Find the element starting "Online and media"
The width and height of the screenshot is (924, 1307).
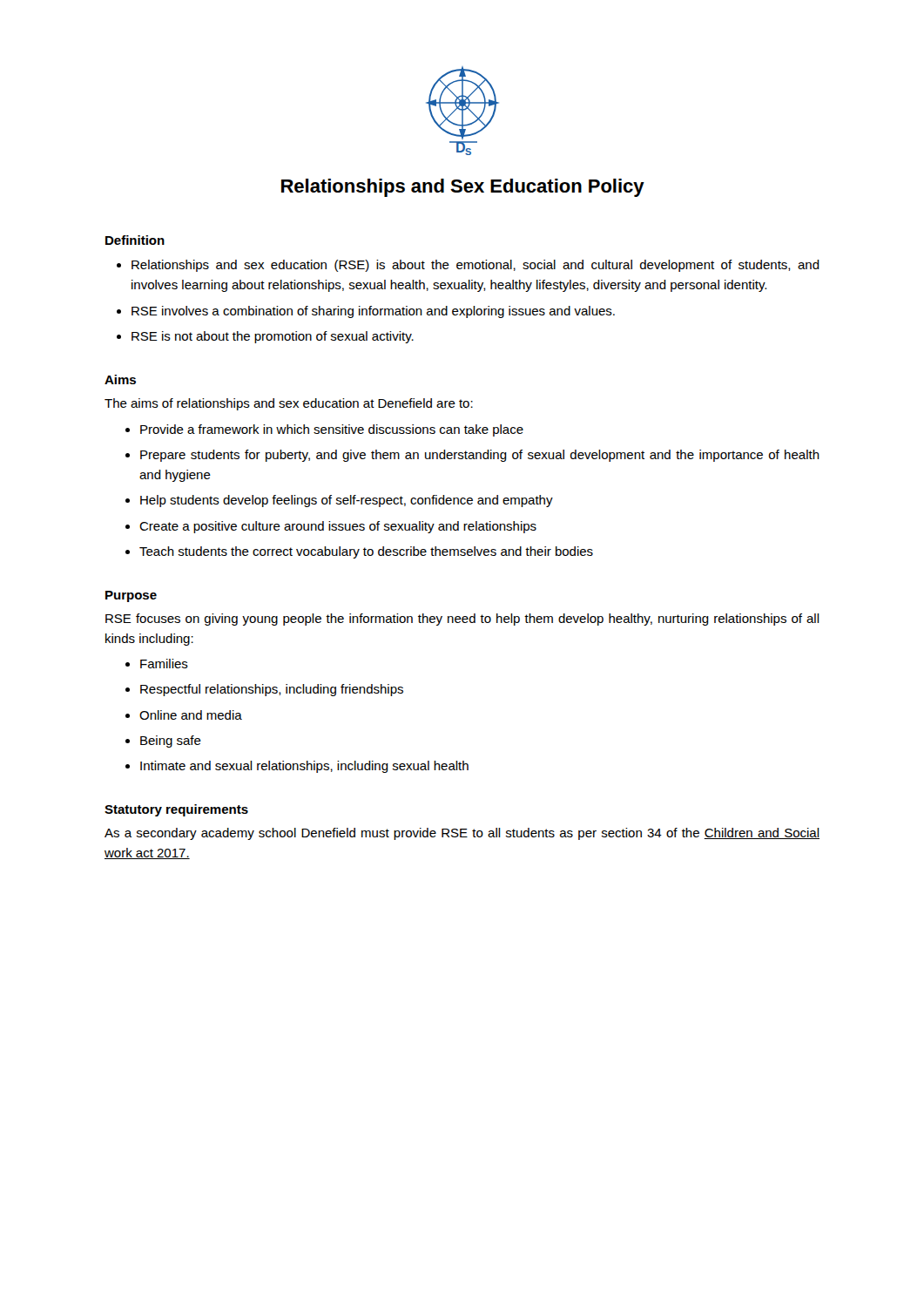pyautogui.click(x=191, y=714)
